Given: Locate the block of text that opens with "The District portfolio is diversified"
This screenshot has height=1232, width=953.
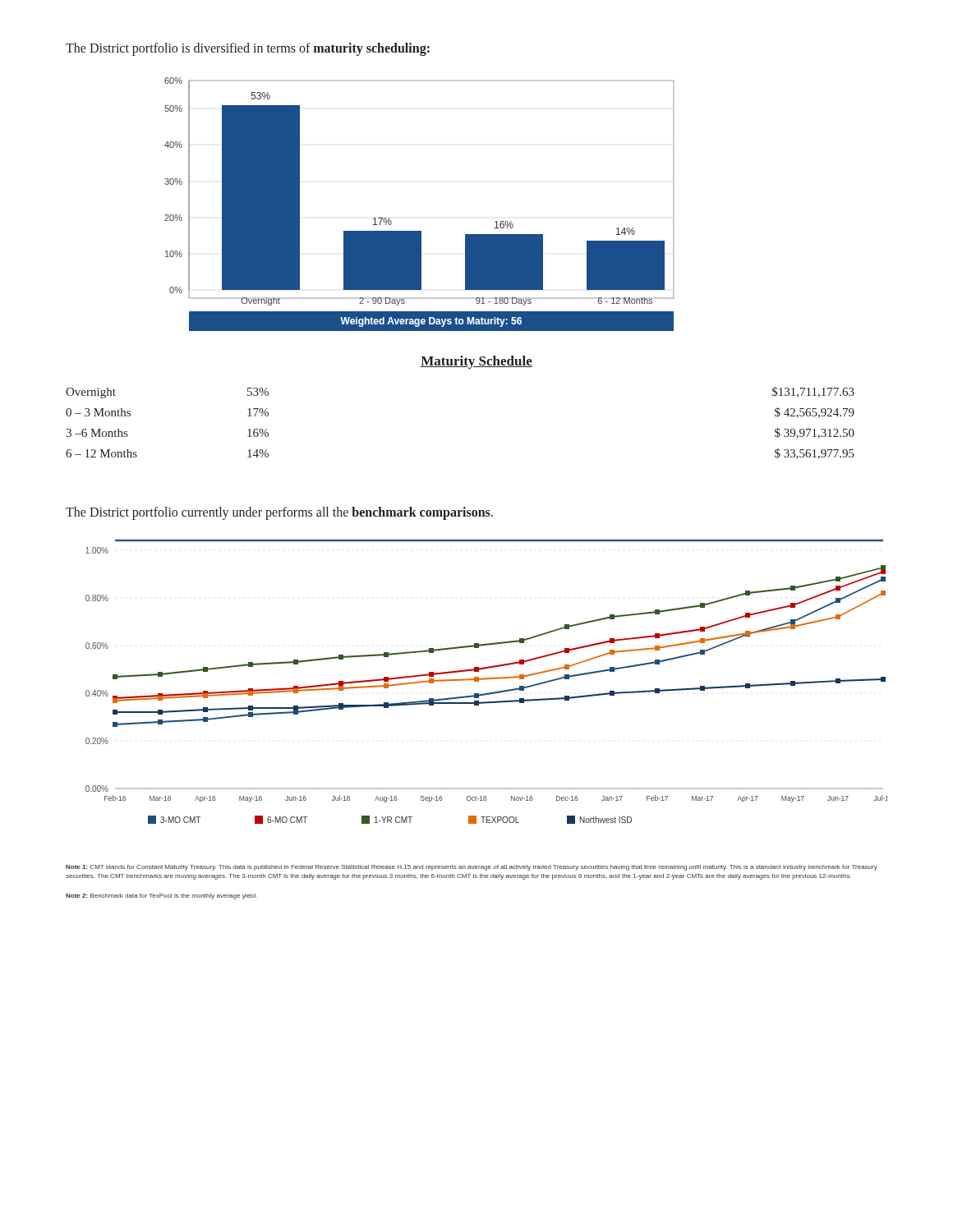Looking at the screenshot, I should 248,48.
